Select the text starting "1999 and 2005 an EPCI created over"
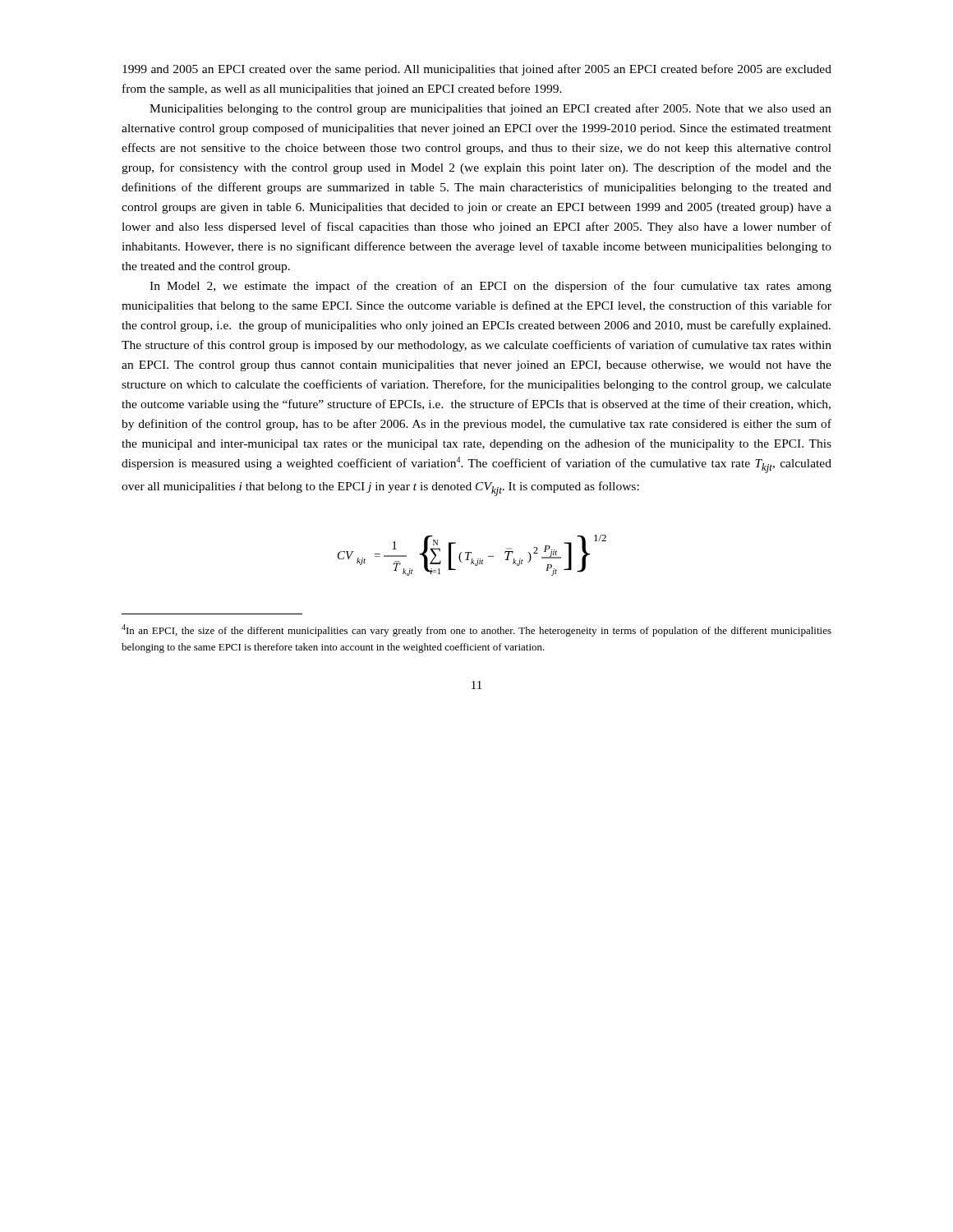 click(476, 79)
